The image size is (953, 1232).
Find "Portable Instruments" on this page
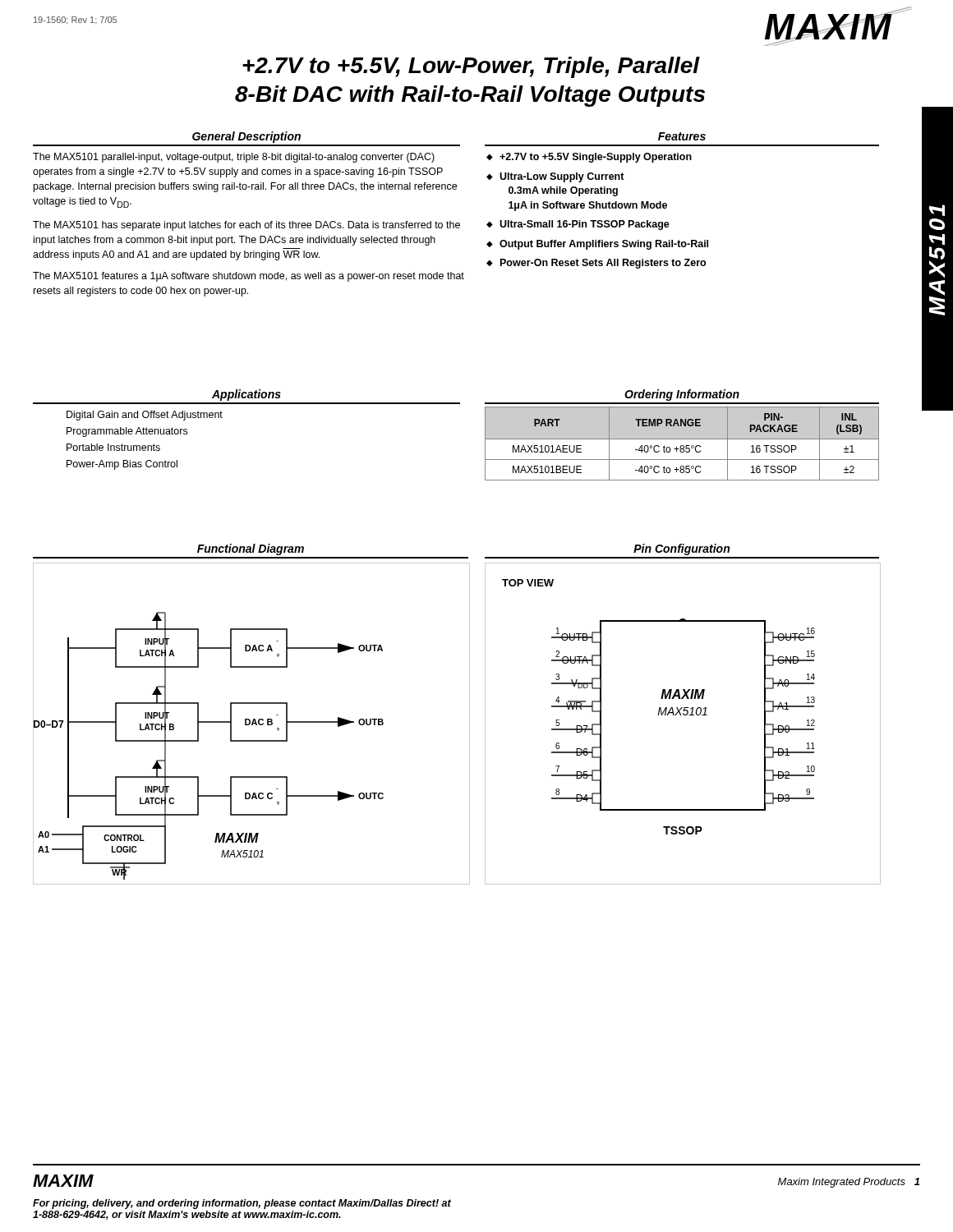tap(113, 448)
